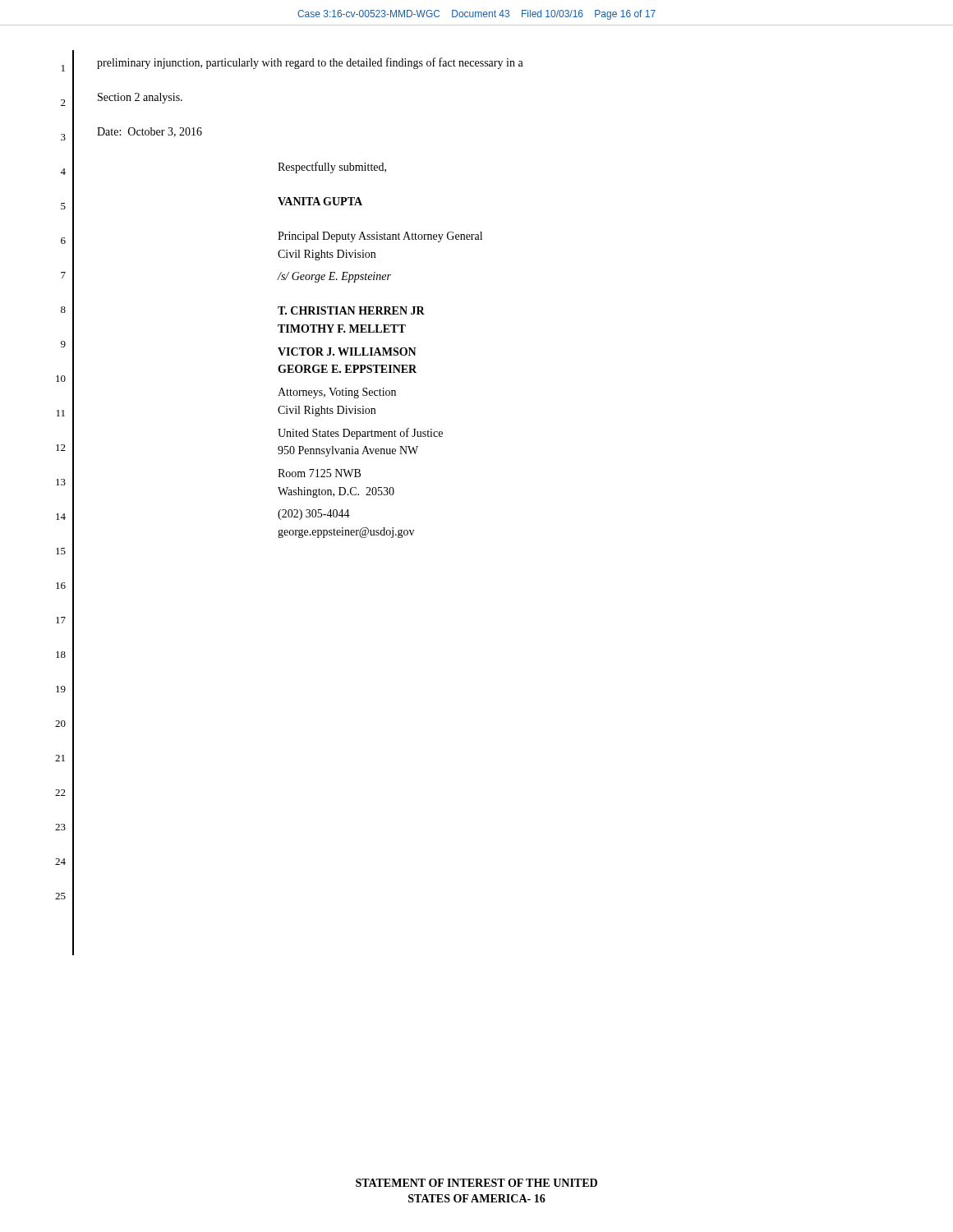Find "Room 7125 NWBWashington, D.C. 20530" on this page

pyautogui.click(x=319, y=473)
